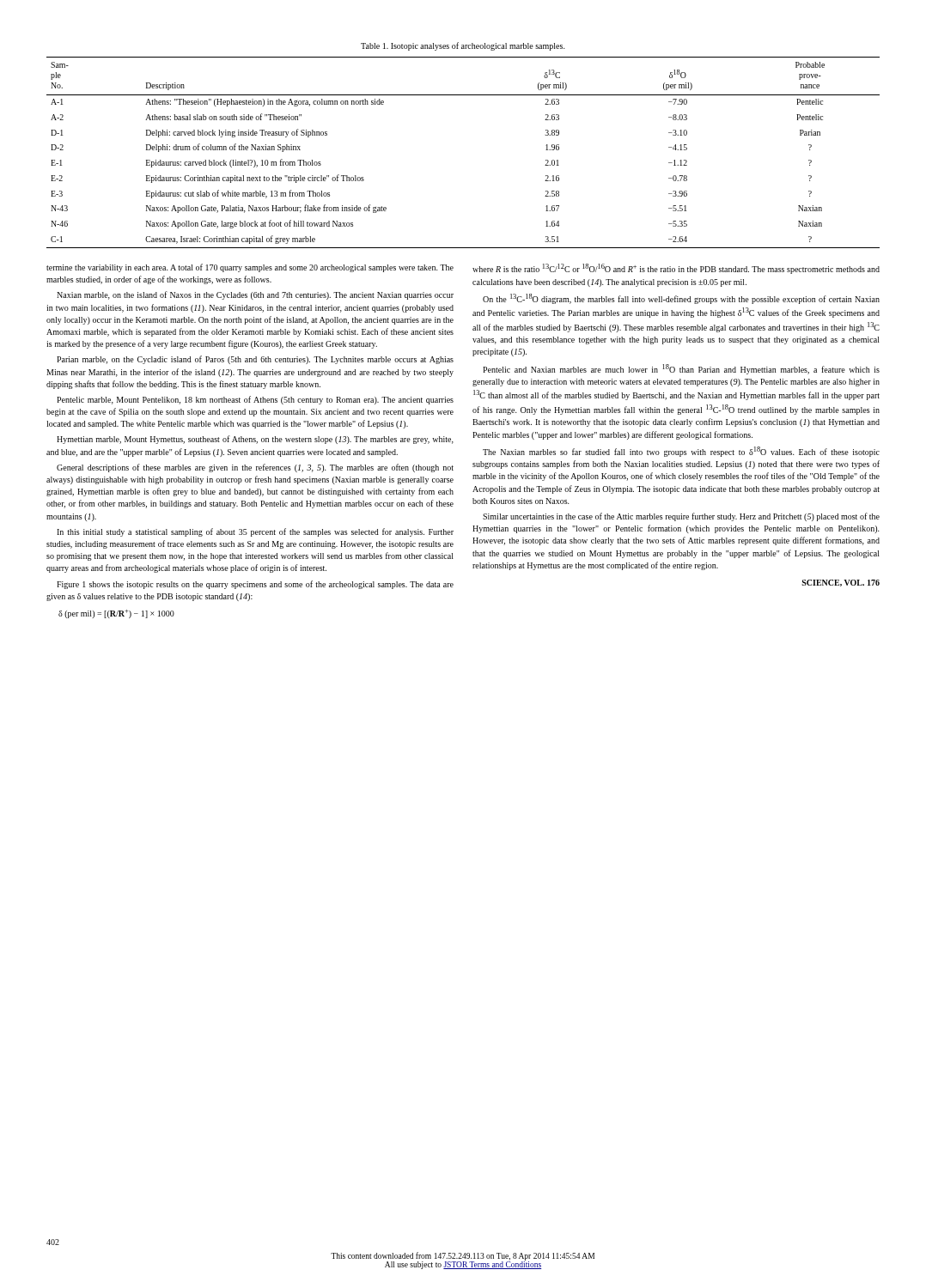Where is the passage that starts "where R is the ratio 13C/12C"?

pos(676,417)
